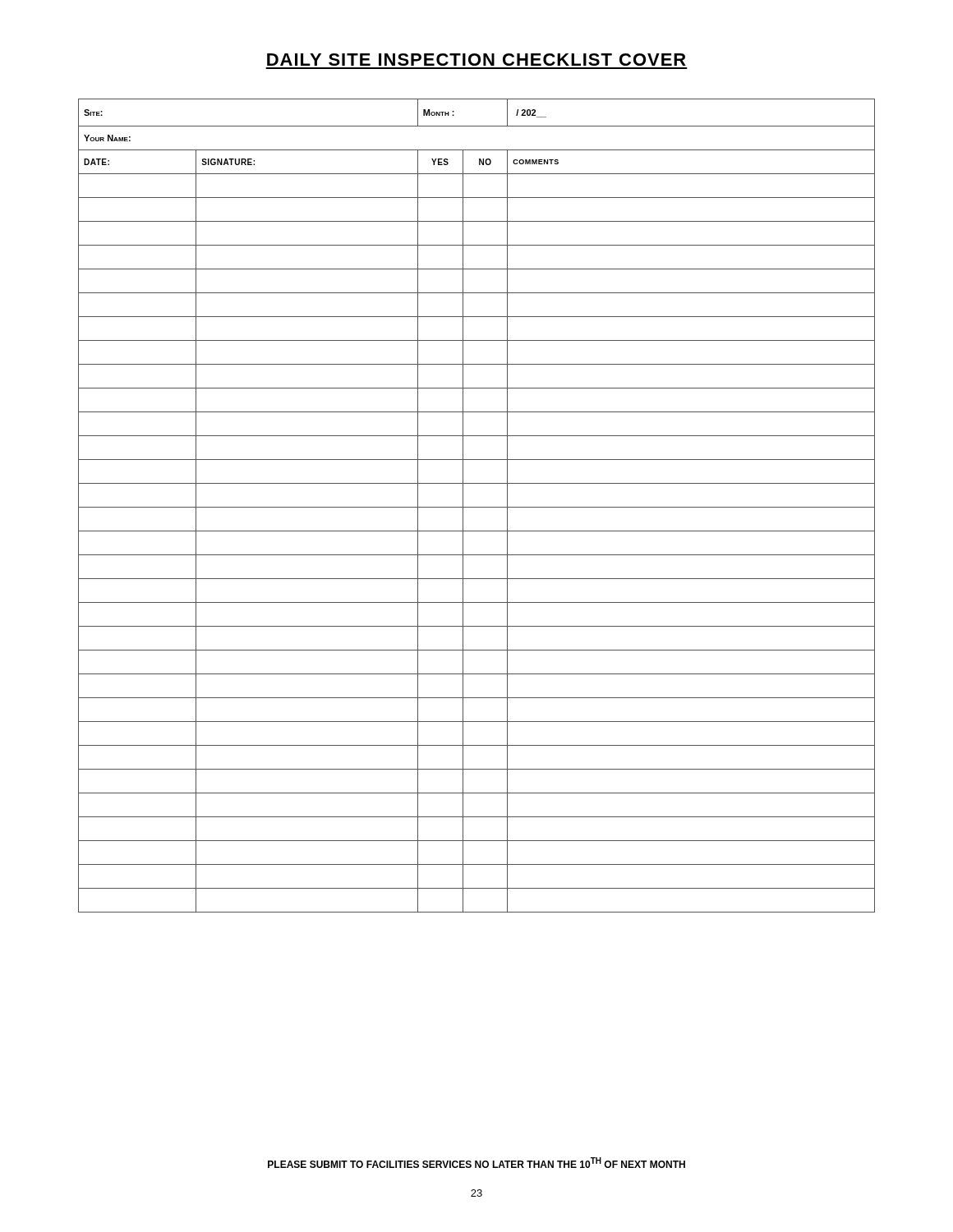953x1232 pixels.
Task: Click a table
Action: pos(476,506)
